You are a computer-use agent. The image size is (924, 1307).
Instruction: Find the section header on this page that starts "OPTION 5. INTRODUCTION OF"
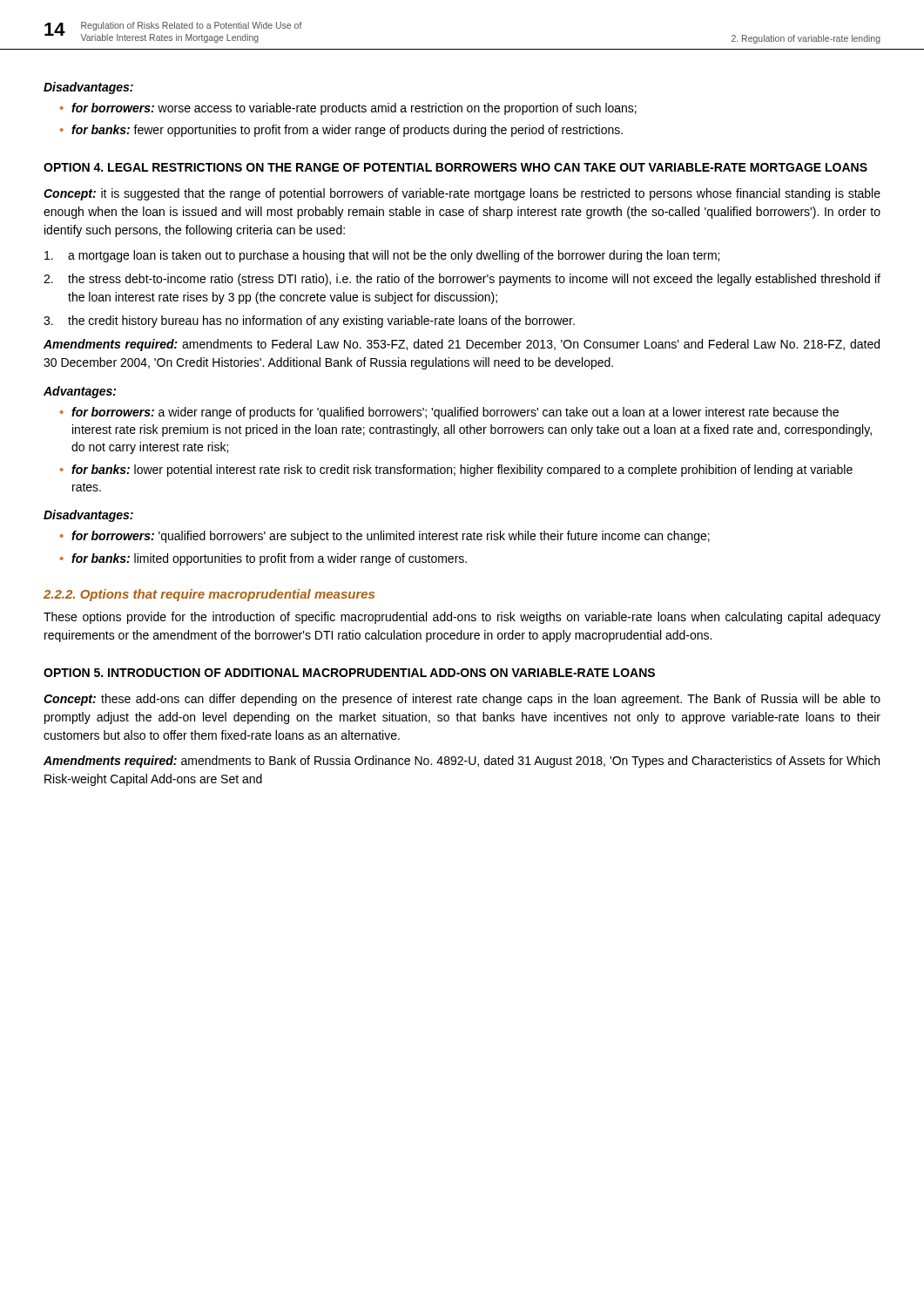(349, 673)
